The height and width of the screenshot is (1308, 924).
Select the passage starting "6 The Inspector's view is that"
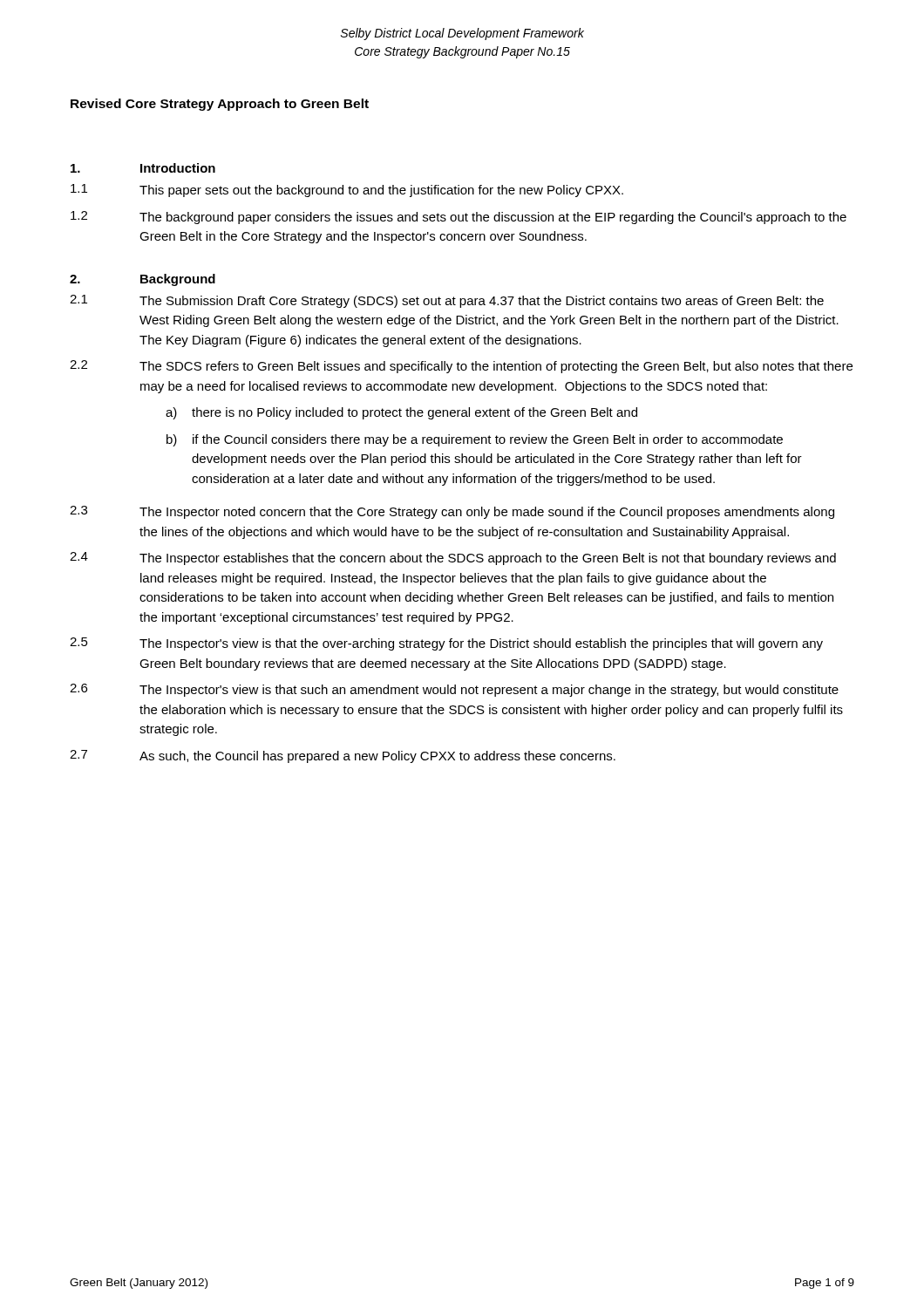click(x=462, y=710)
